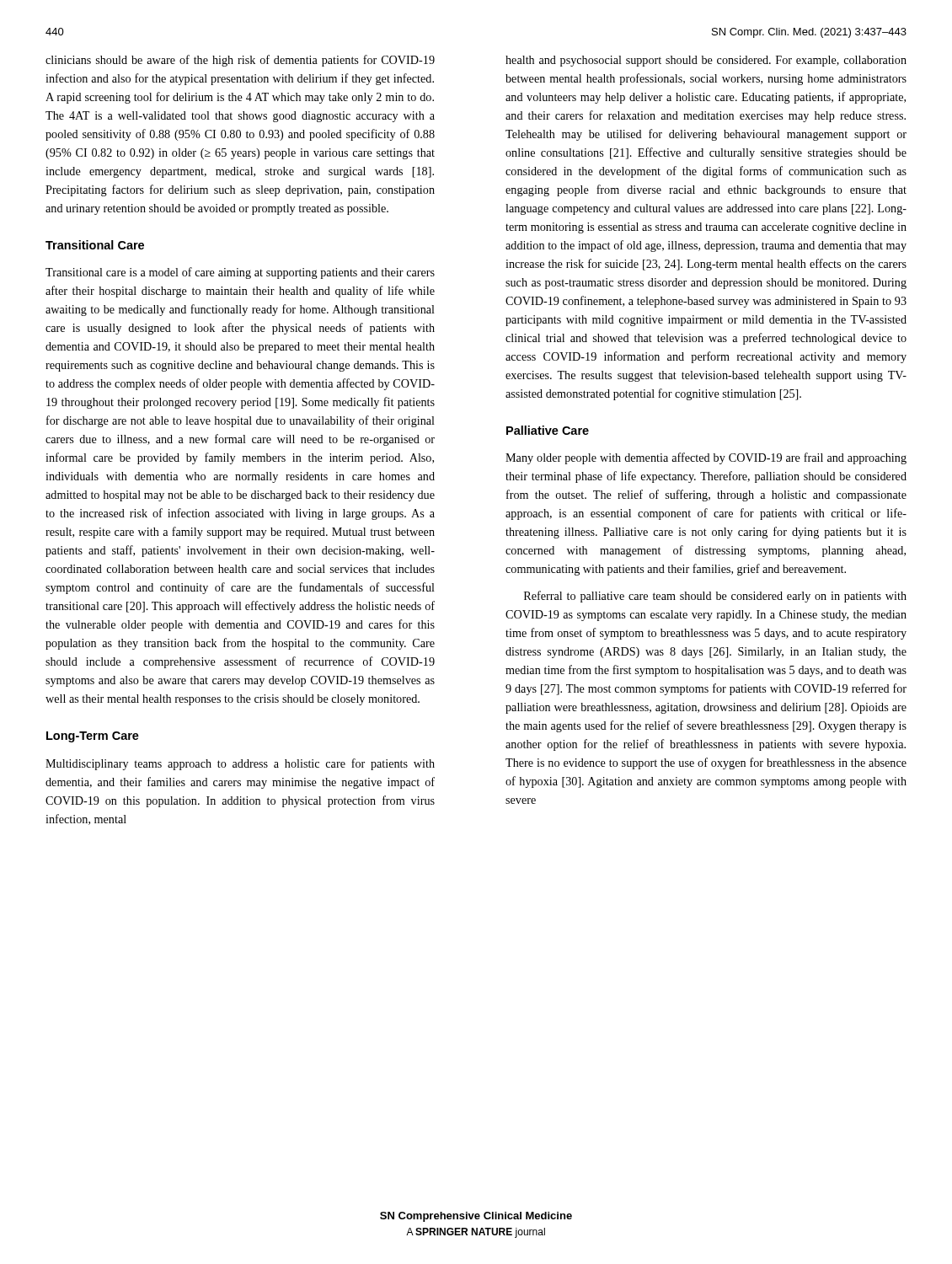Click the passage that begins "health and psychosocial support should be"
This screenshot has height=1264, width=952.
coord(706,227)
